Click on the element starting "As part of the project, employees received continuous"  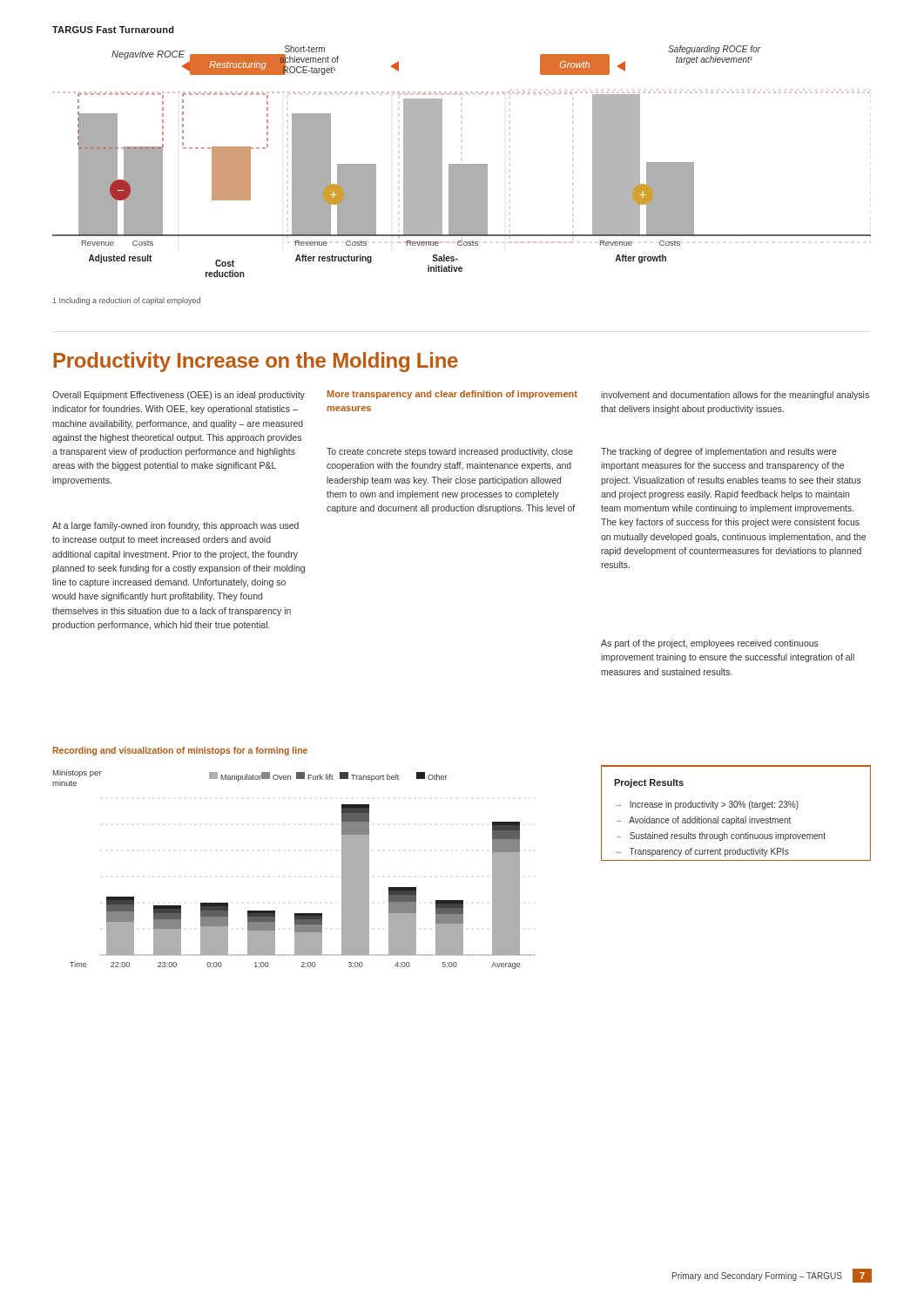(x=728, y=657)
